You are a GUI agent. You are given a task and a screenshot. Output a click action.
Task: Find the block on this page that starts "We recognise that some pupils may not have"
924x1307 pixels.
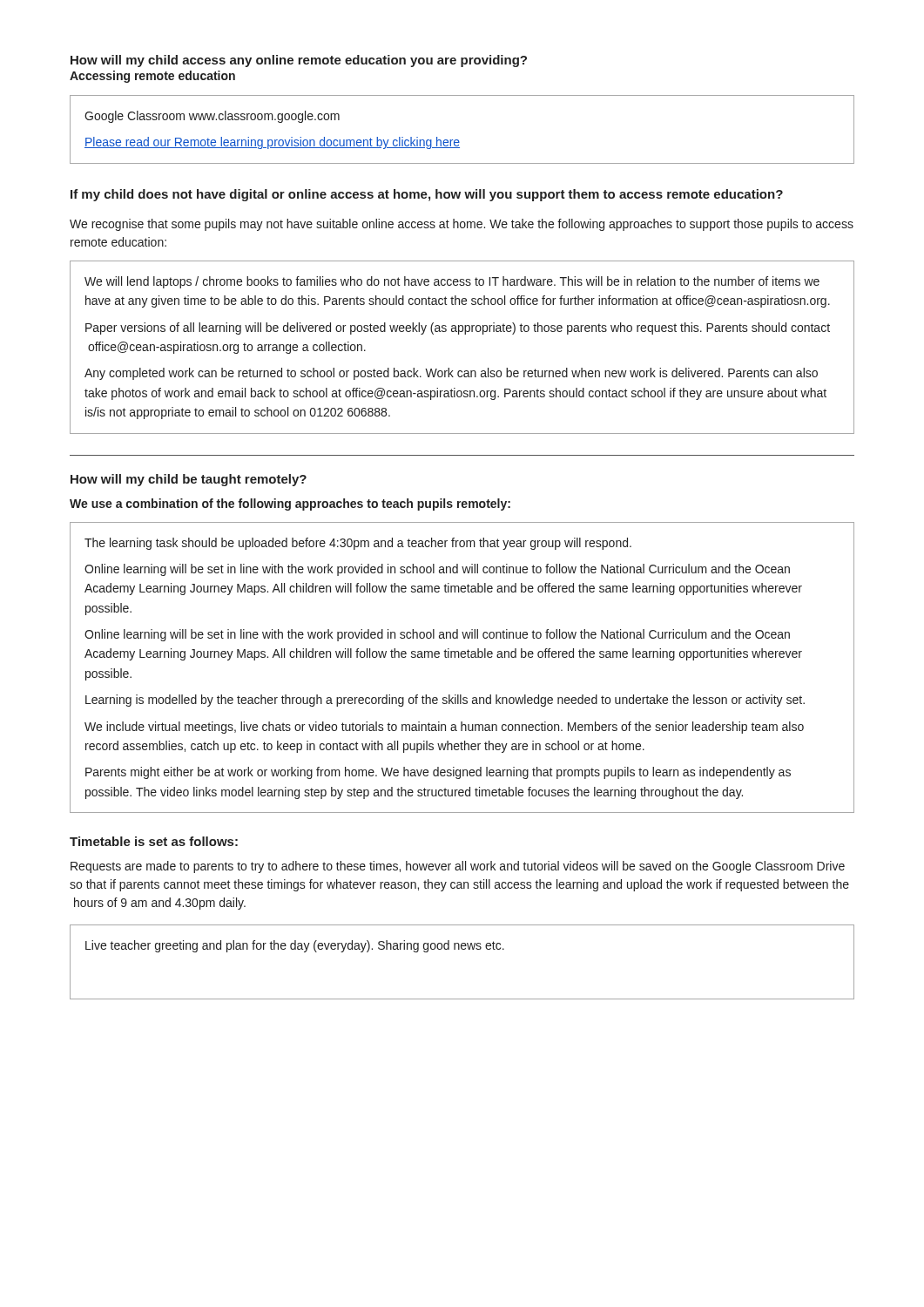click(x=462, y=233)
